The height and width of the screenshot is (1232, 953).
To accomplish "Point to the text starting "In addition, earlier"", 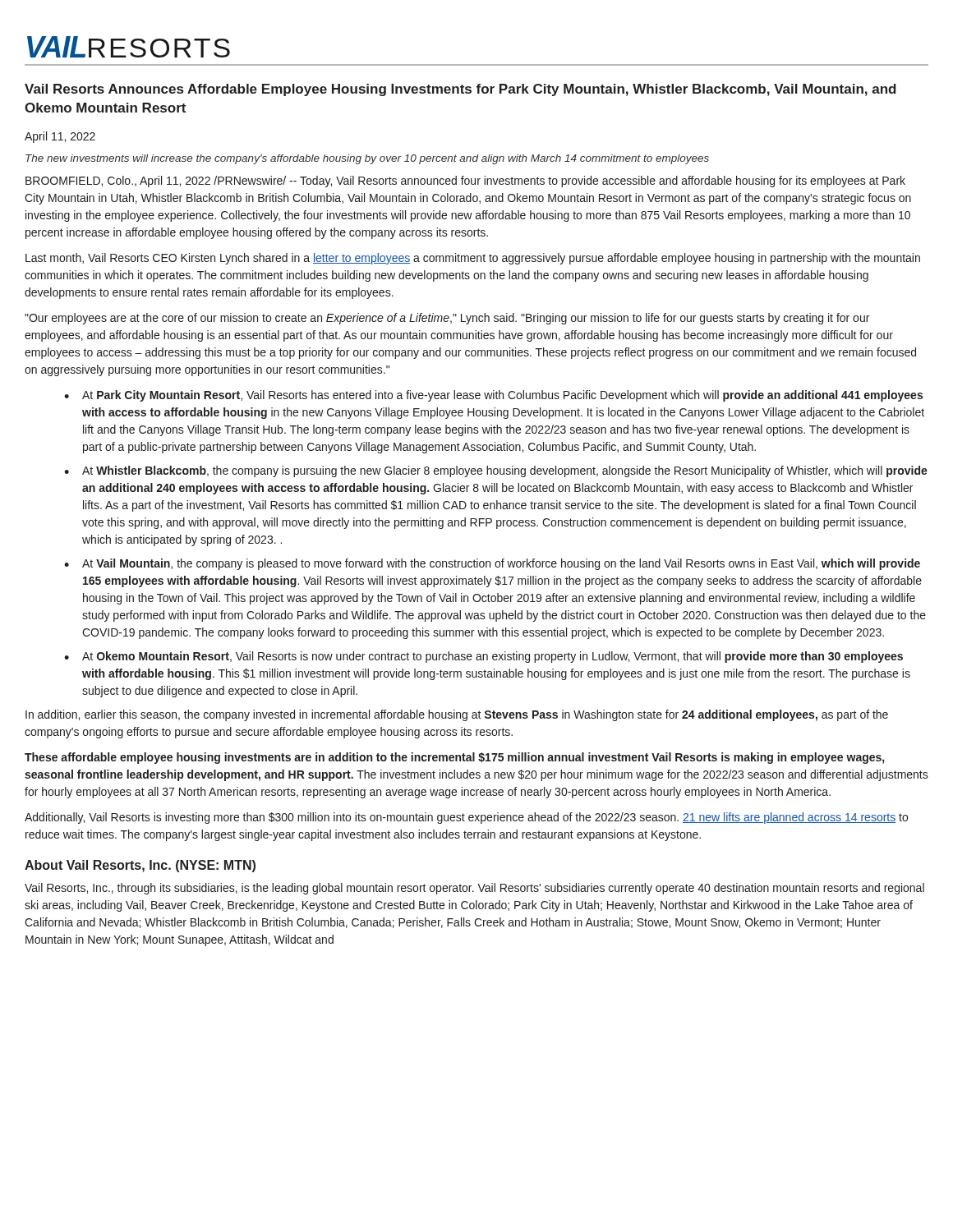I will pyautogui.click(x=457, y=723).
